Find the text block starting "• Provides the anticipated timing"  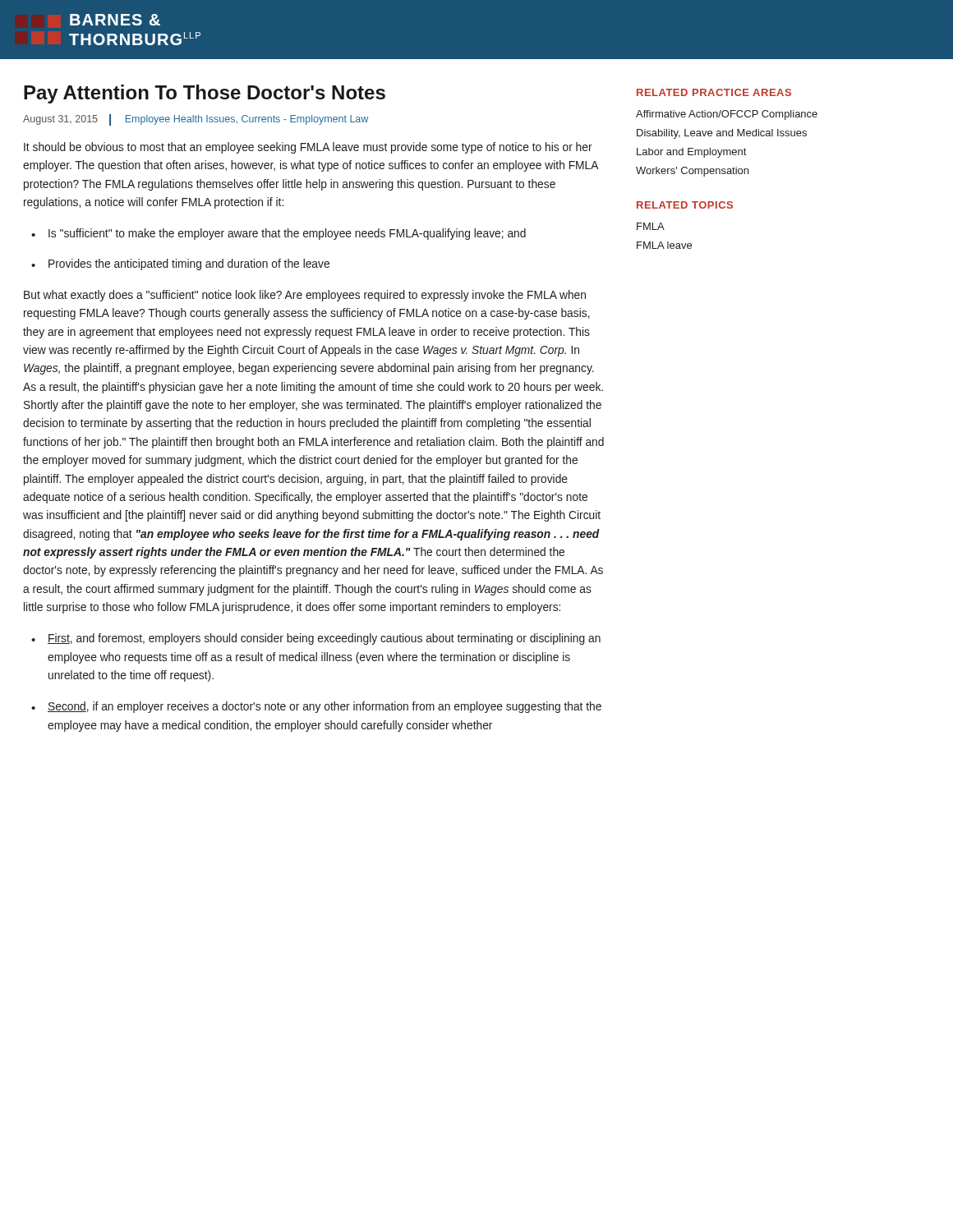point(181,264)
